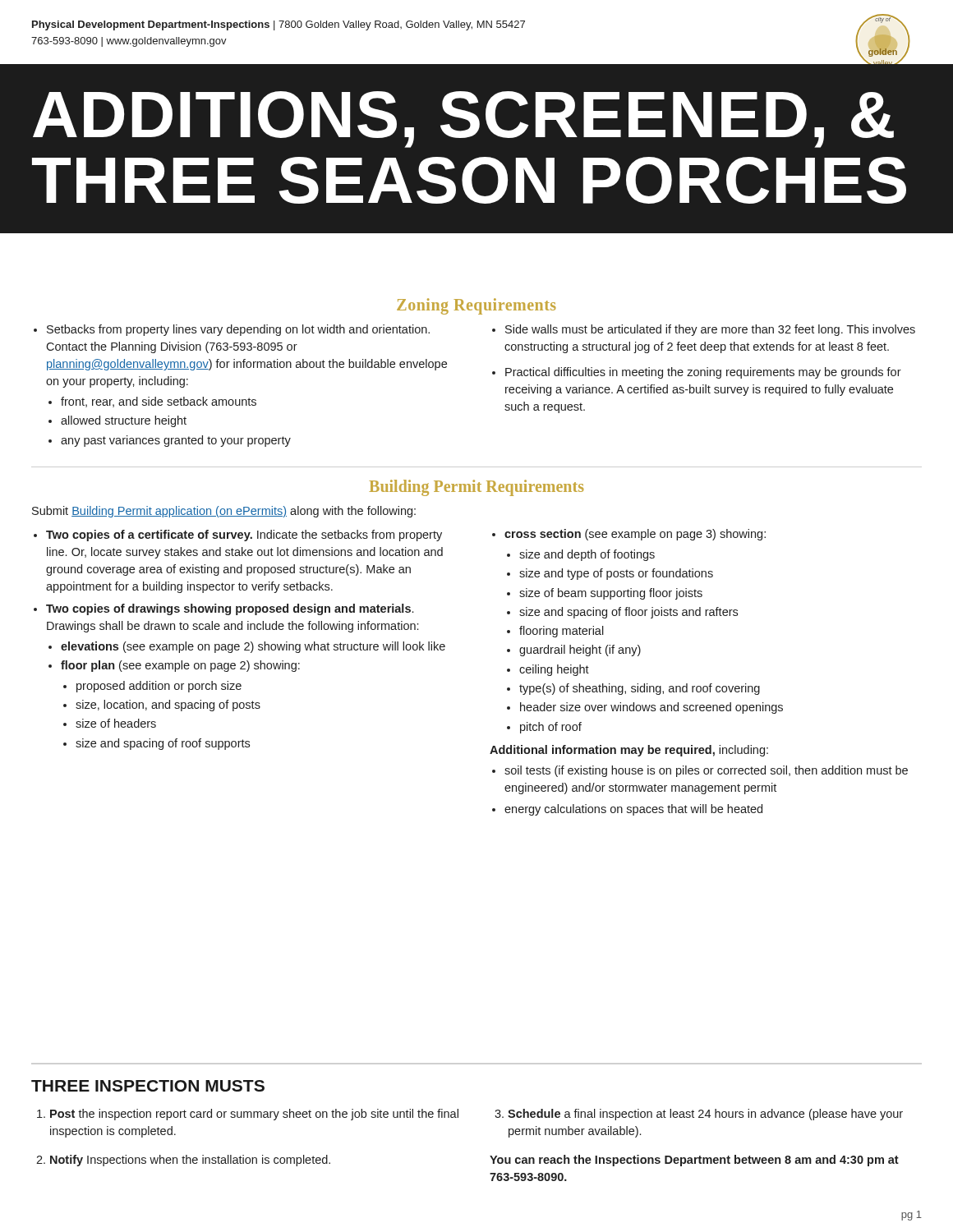Find the list item that says "cross section (see example on page 3) showing:"
Screen dimensions: 1232x953
635,535
